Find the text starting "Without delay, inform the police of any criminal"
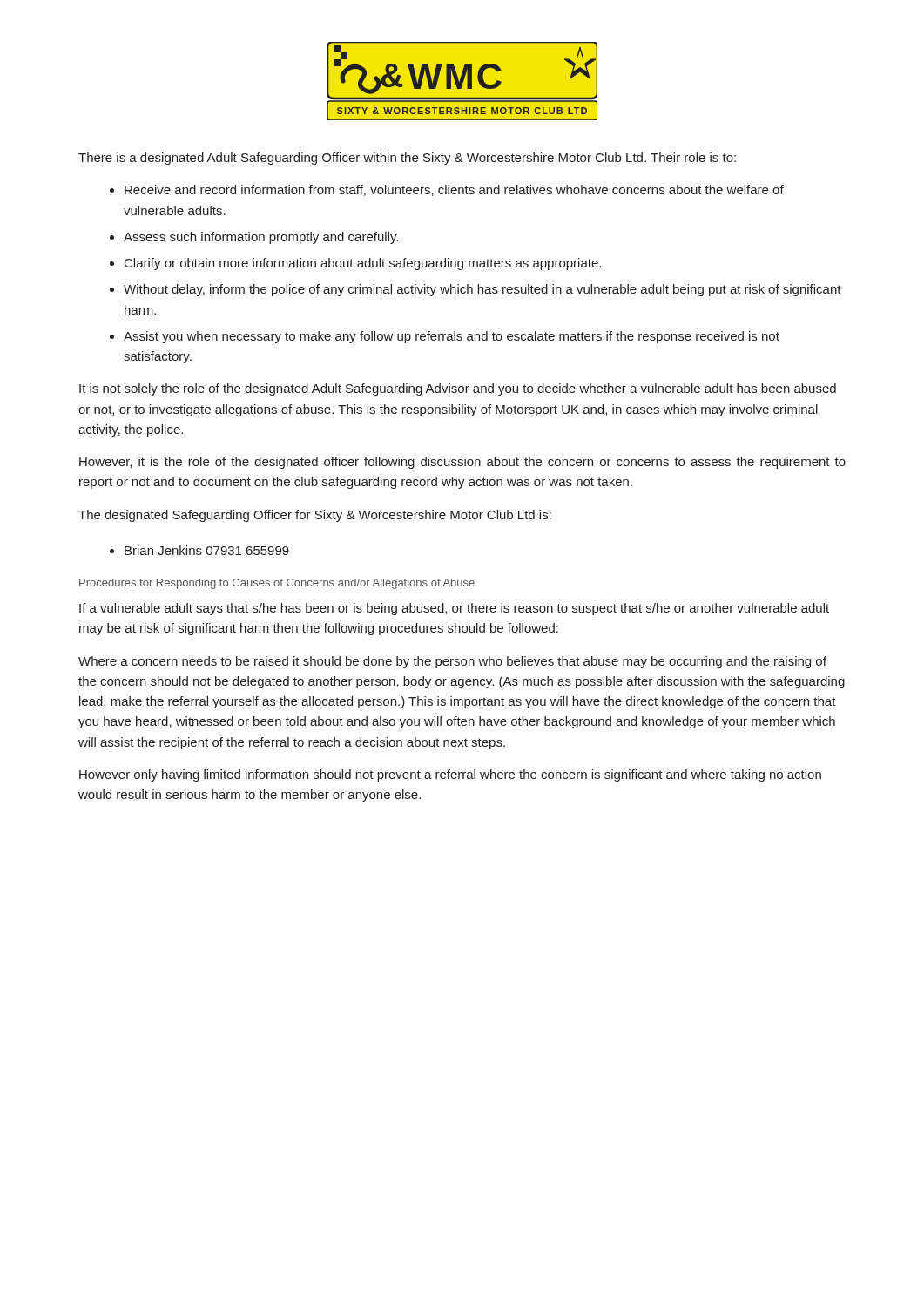The height and width of the screenshot is (1307, 924). point(482,299)
